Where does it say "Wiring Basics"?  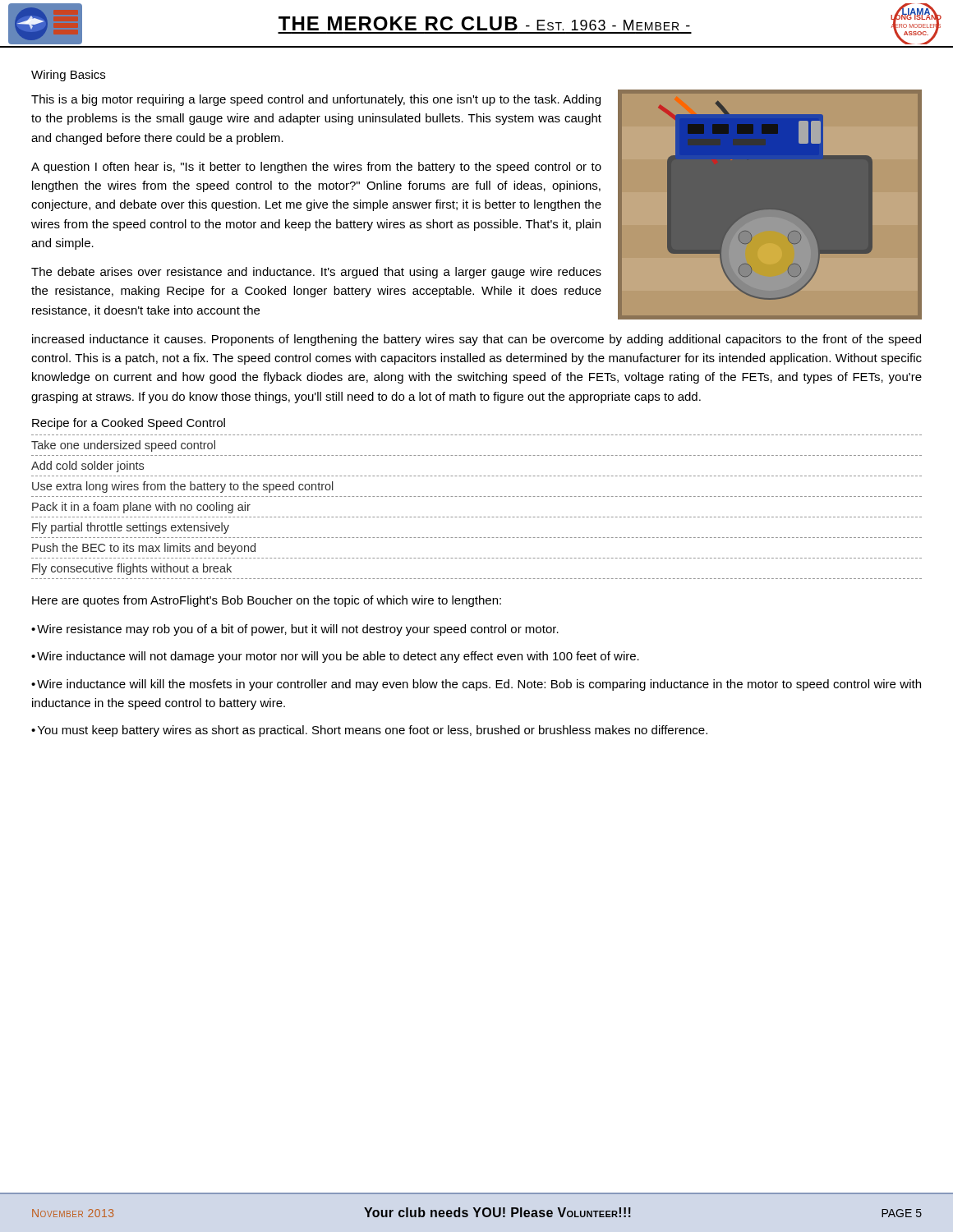[x=69, y=74]
